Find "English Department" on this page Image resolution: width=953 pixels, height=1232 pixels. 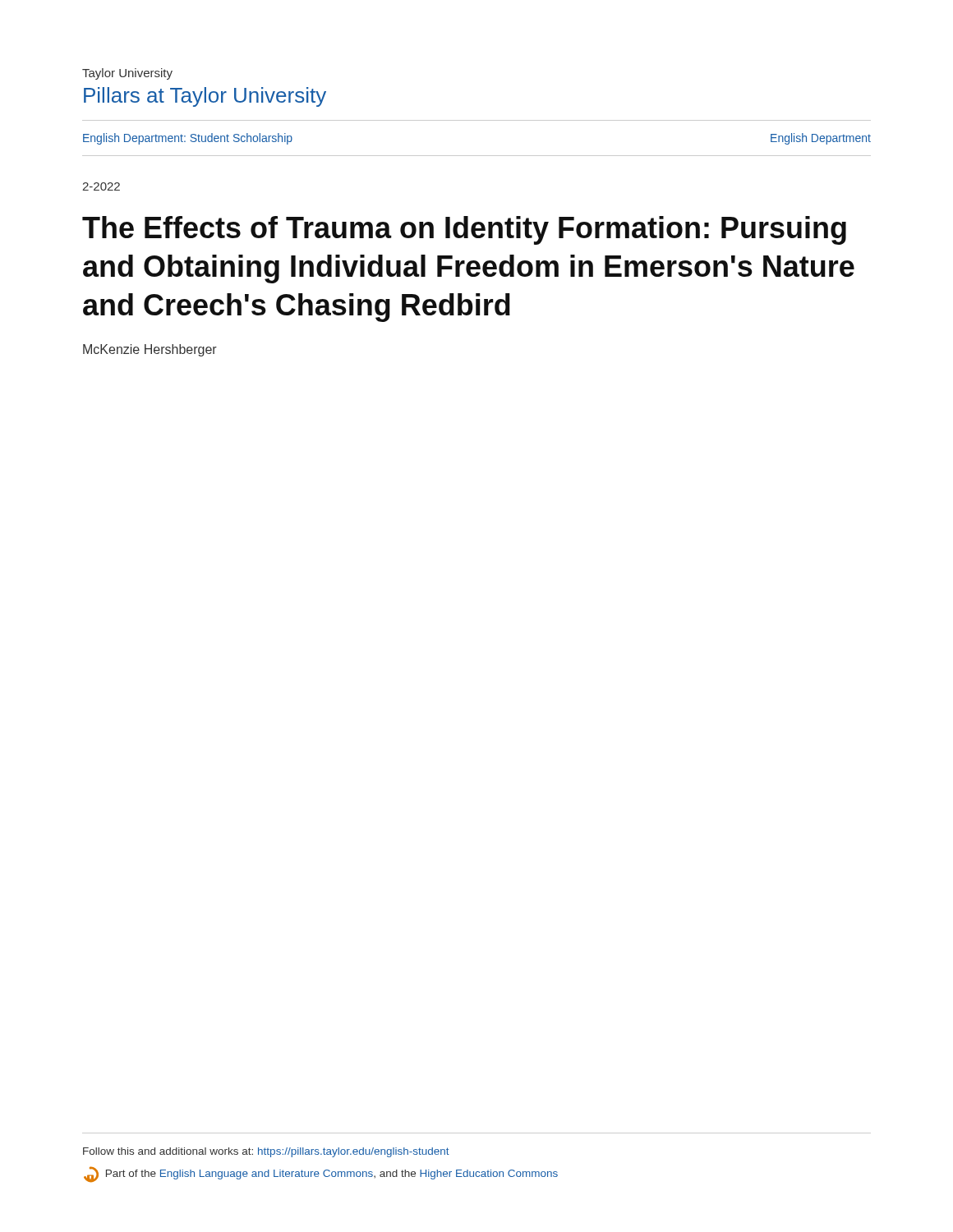click(820, 138)
